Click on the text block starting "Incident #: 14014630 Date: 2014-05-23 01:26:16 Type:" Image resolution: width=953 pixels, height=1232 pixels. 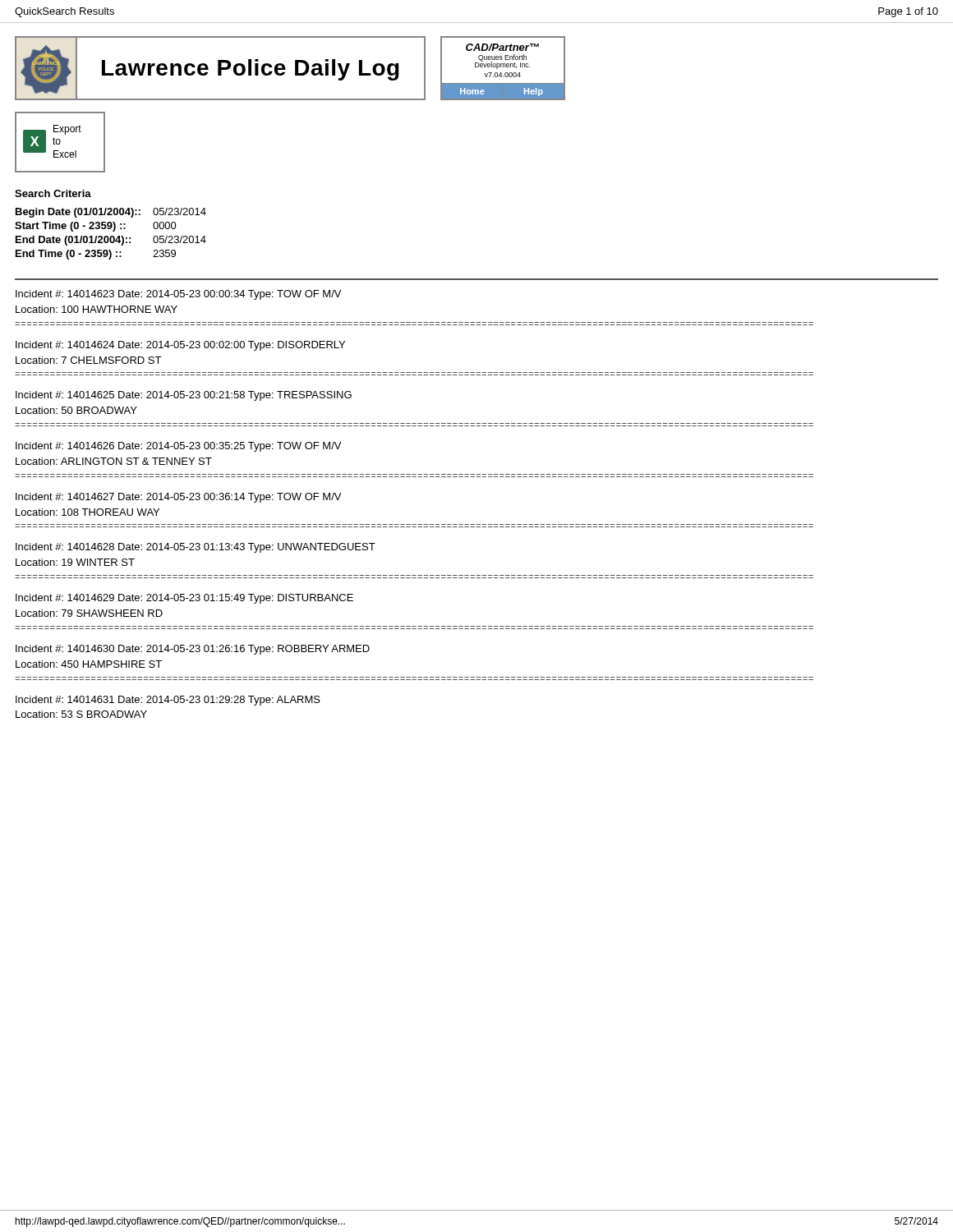193,650
